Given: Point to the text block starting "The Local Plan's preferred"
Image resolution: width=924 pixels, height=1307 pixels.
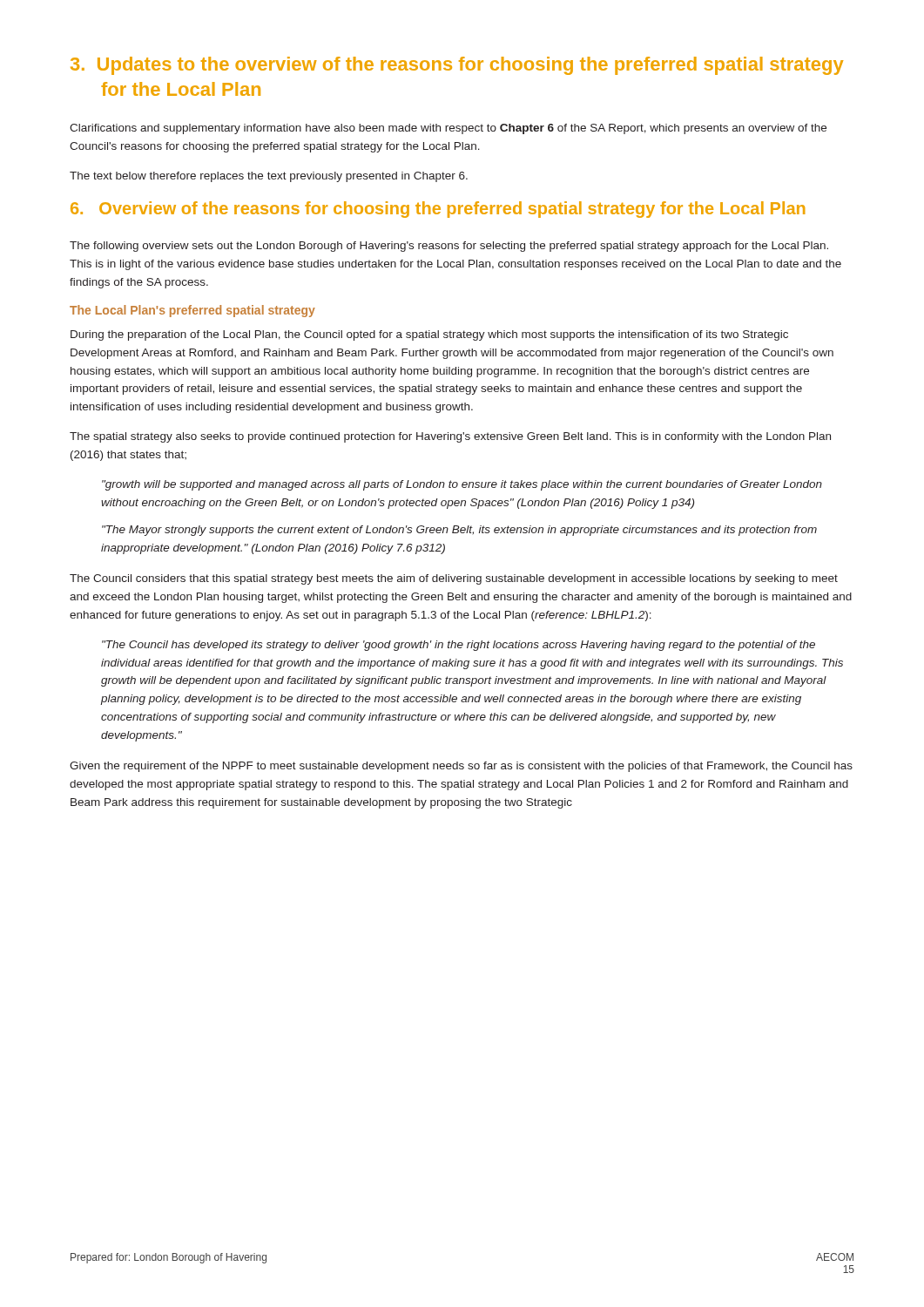Looking at the screenshot, I should tap(192, 311).
